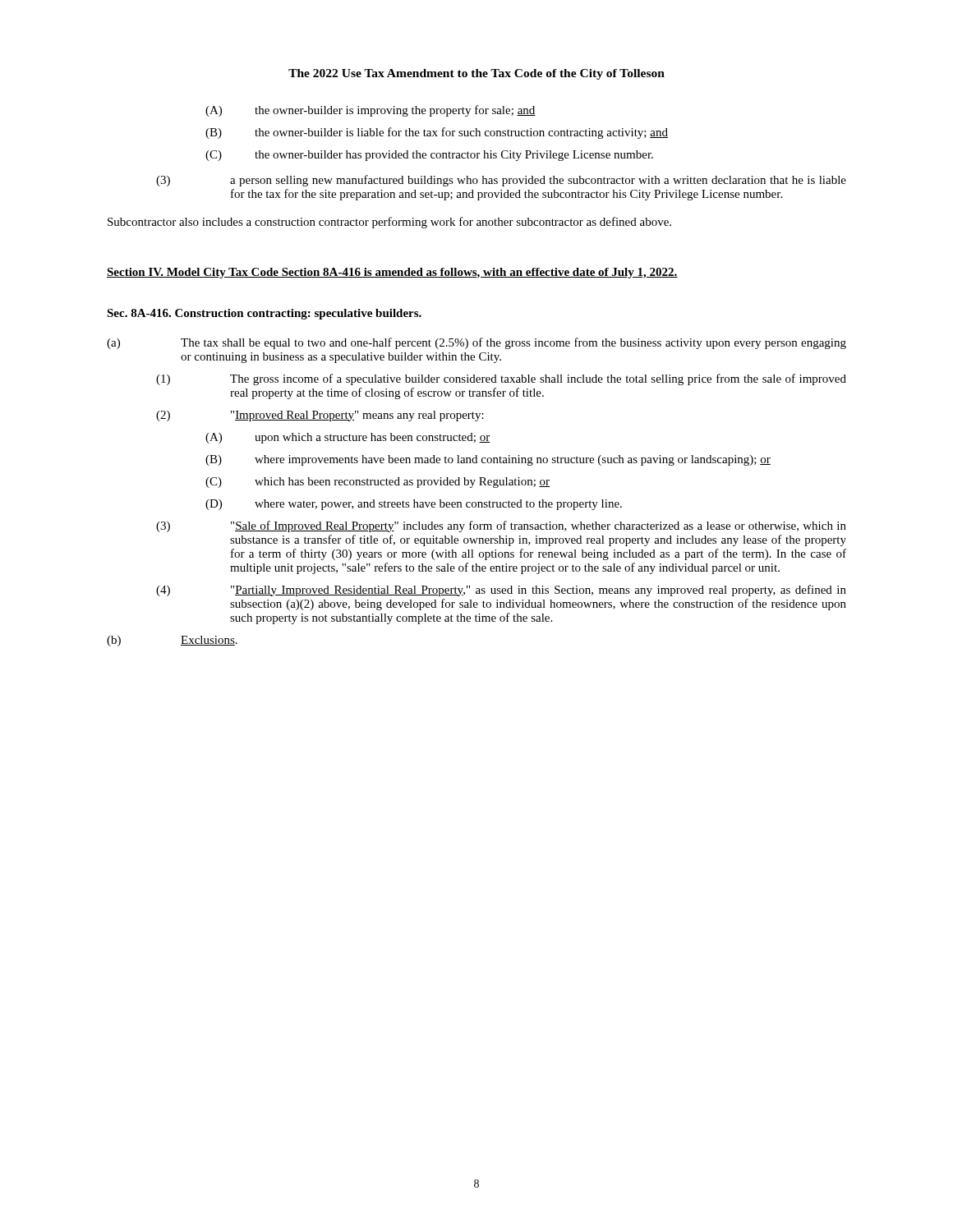
Task: Point to the block beginning "(B) where improvements have been"
Action: click(526, 459)
